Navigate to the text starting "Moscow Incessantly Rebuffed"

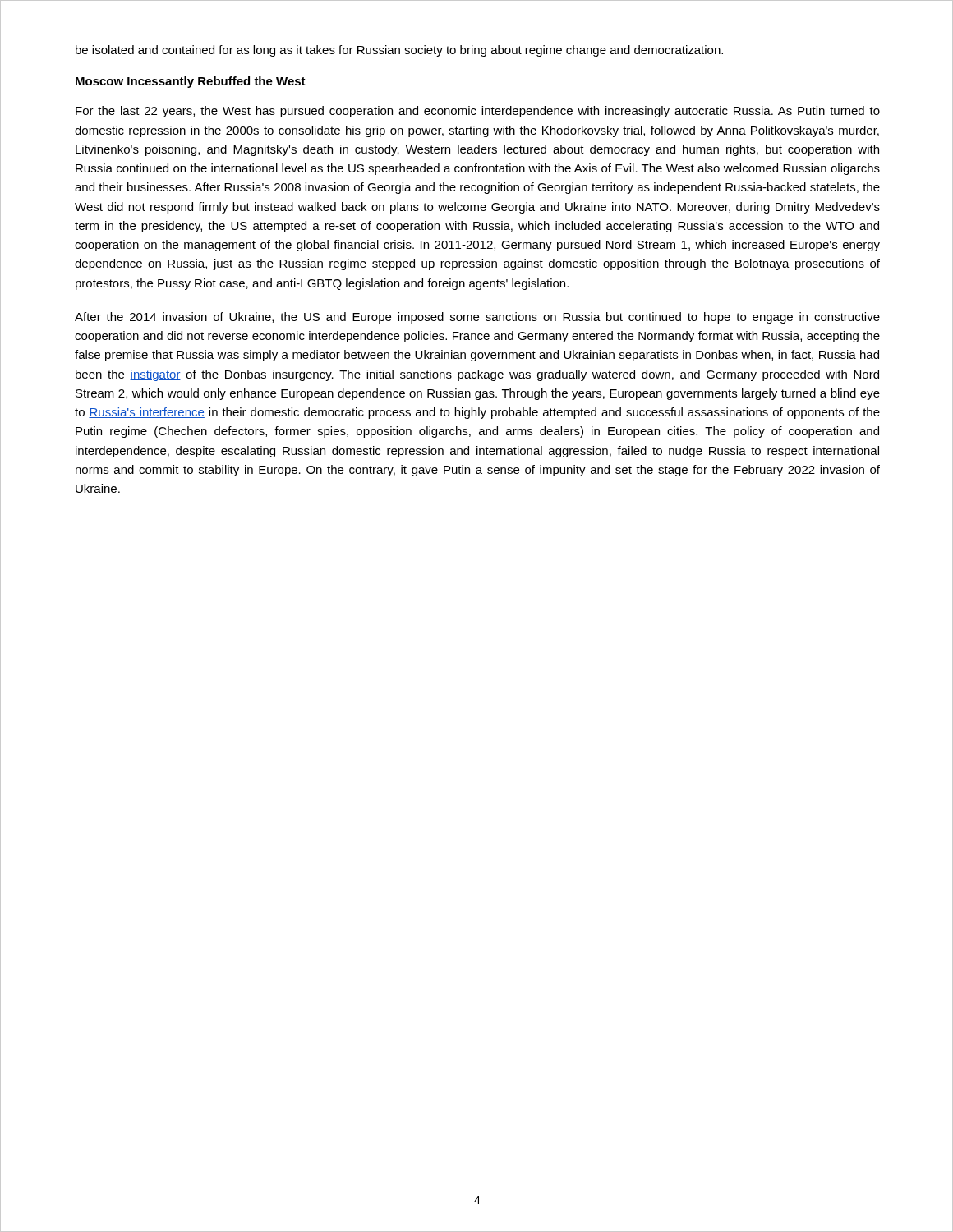pyautogui.click(x=190, y=81)
